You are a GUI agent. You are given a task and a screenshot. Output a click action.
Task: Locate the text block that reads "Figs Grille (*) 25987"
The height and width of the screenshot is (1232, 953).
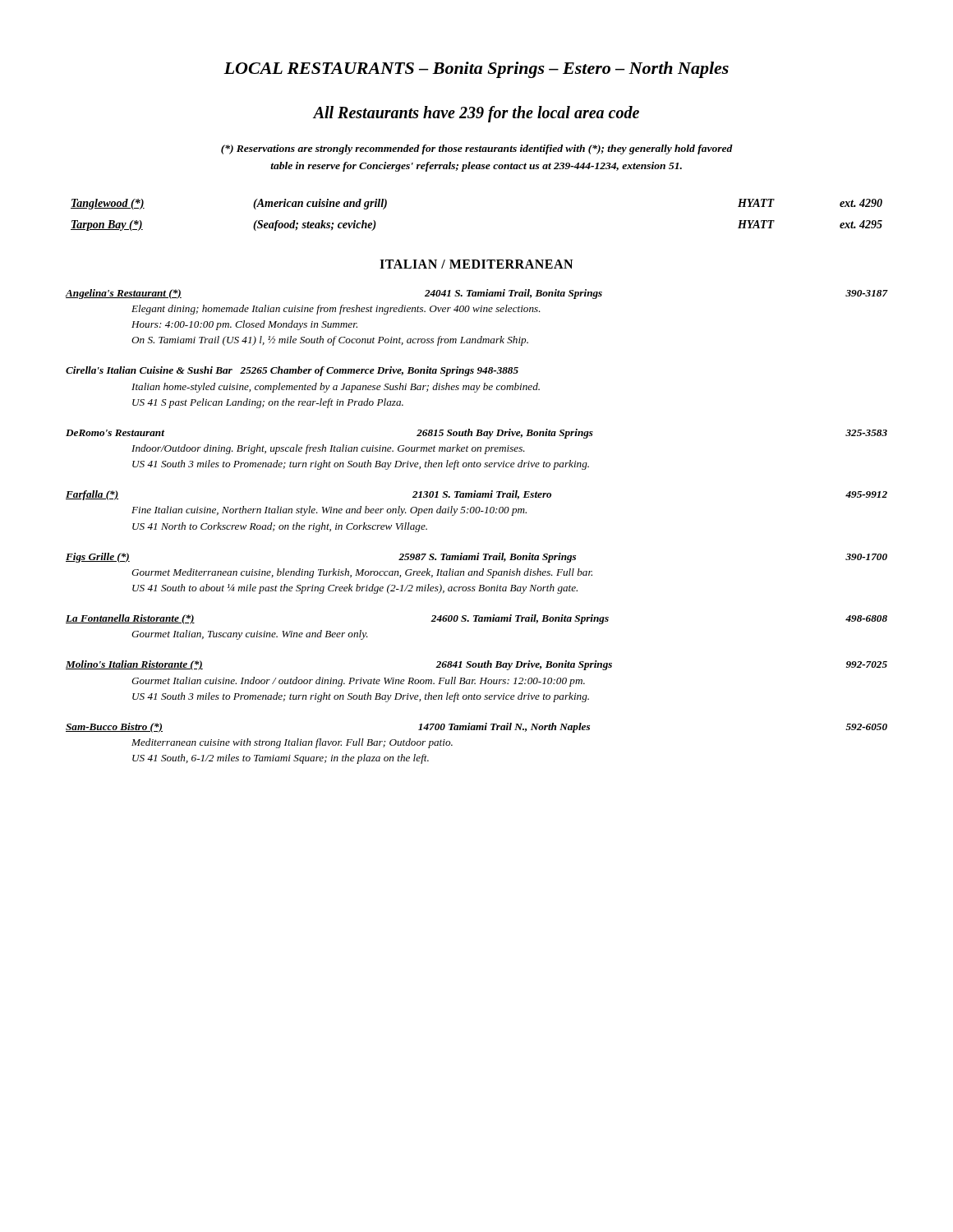click(476, 572)
